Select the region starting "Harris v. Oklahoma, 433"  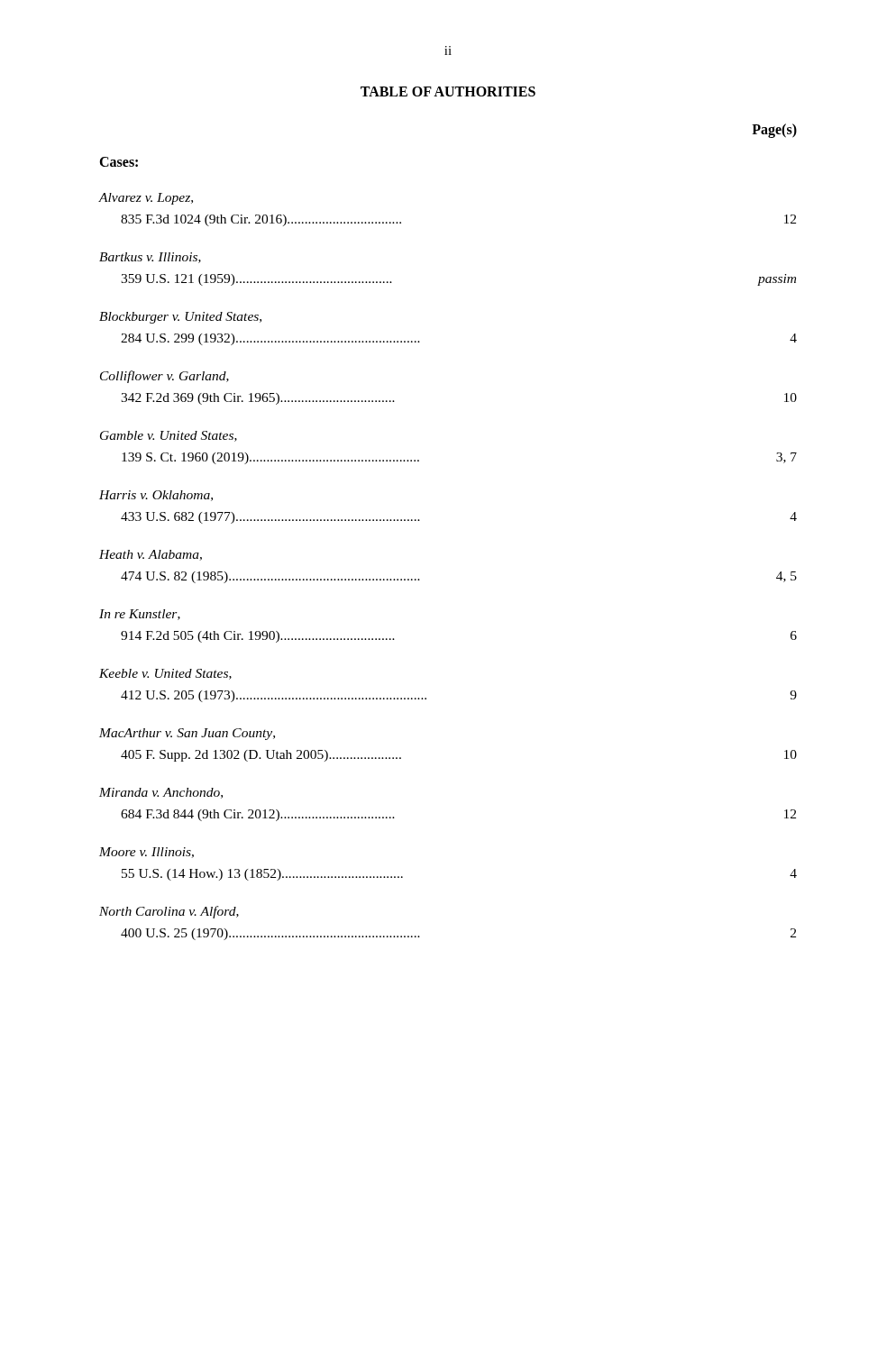click(x=156, y=496)
